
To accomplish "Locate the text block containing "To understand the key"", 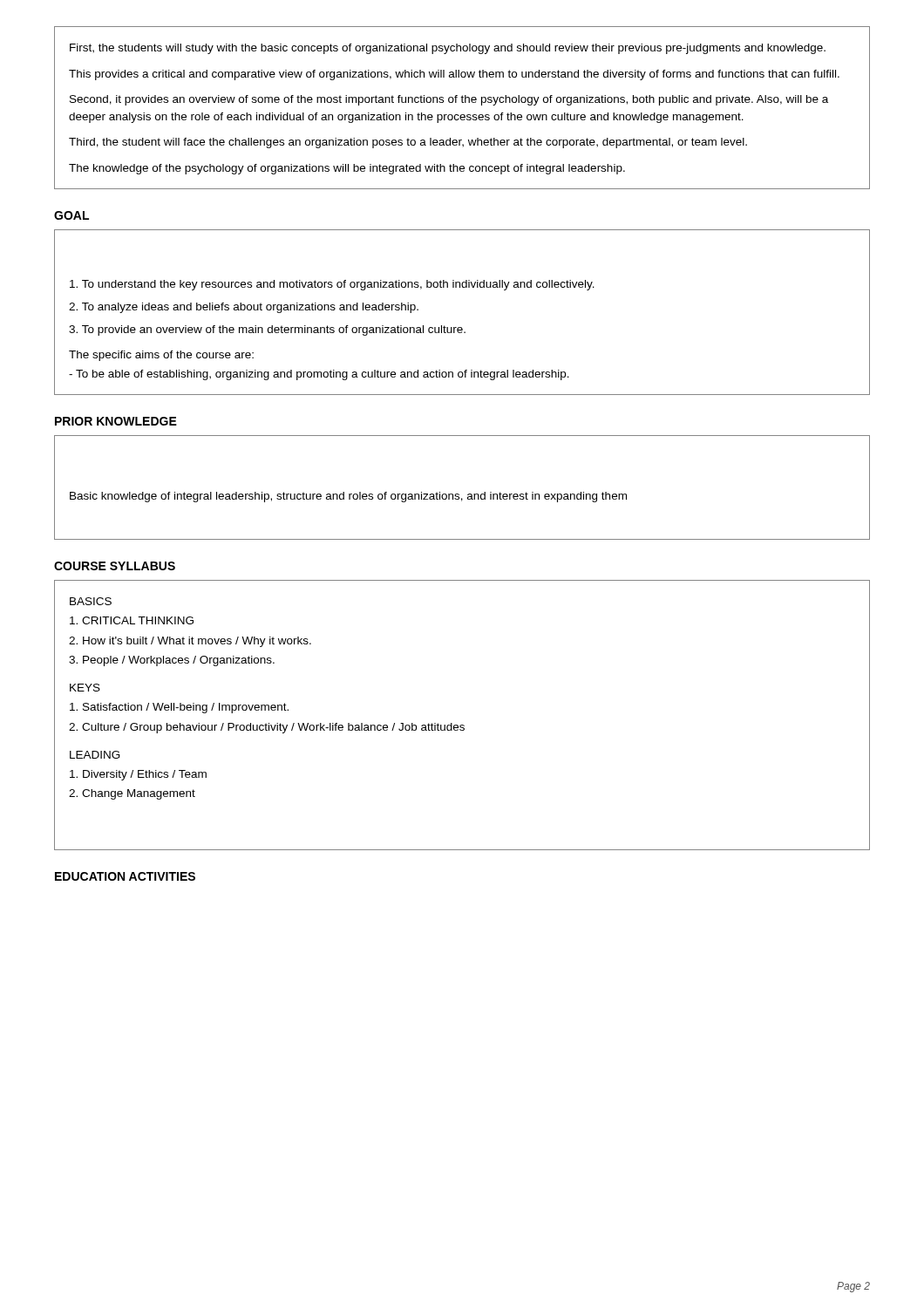I will 332,285.
